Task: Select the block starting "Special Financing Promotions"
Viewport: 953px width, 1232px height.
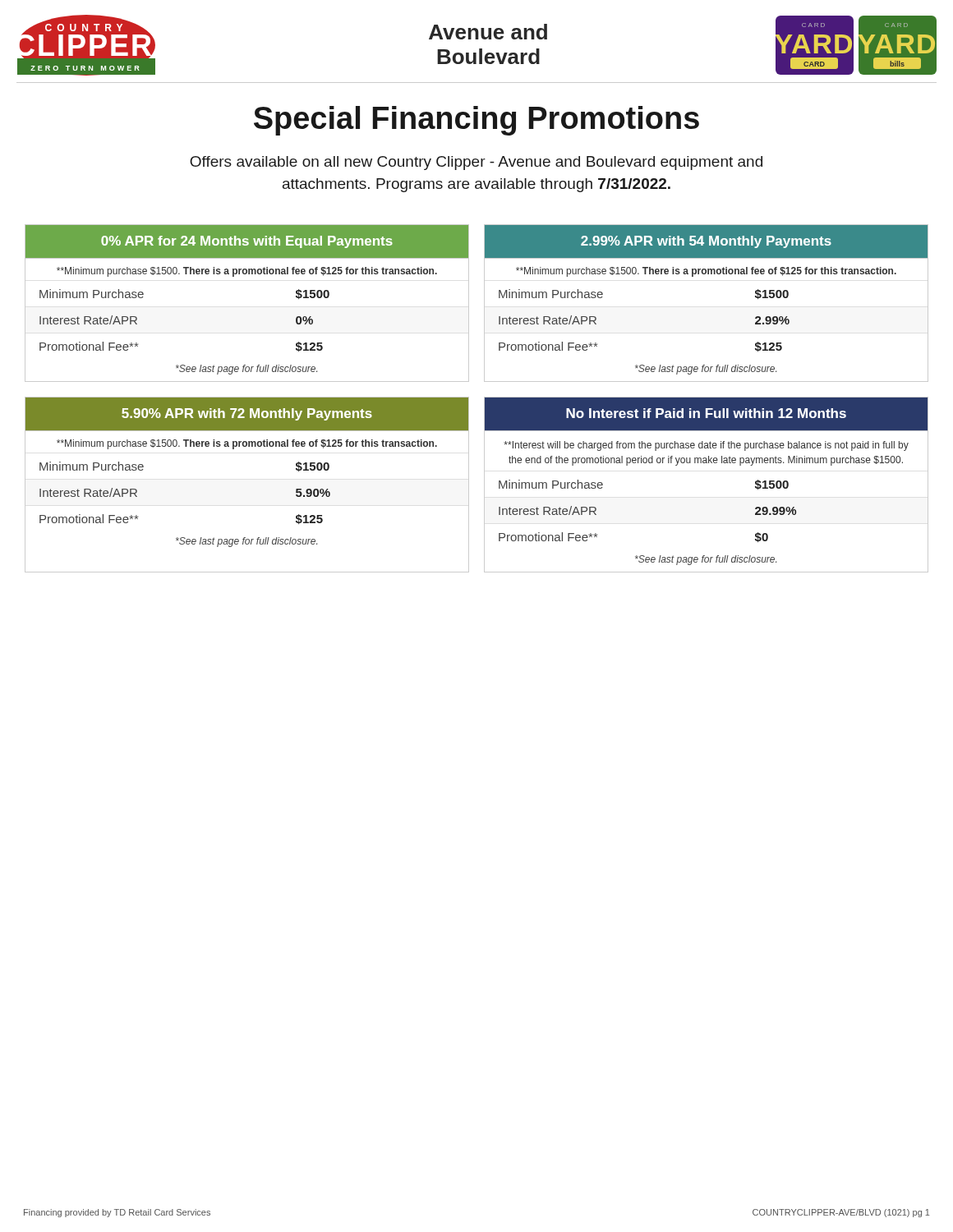Action: [x=476, y=119]
